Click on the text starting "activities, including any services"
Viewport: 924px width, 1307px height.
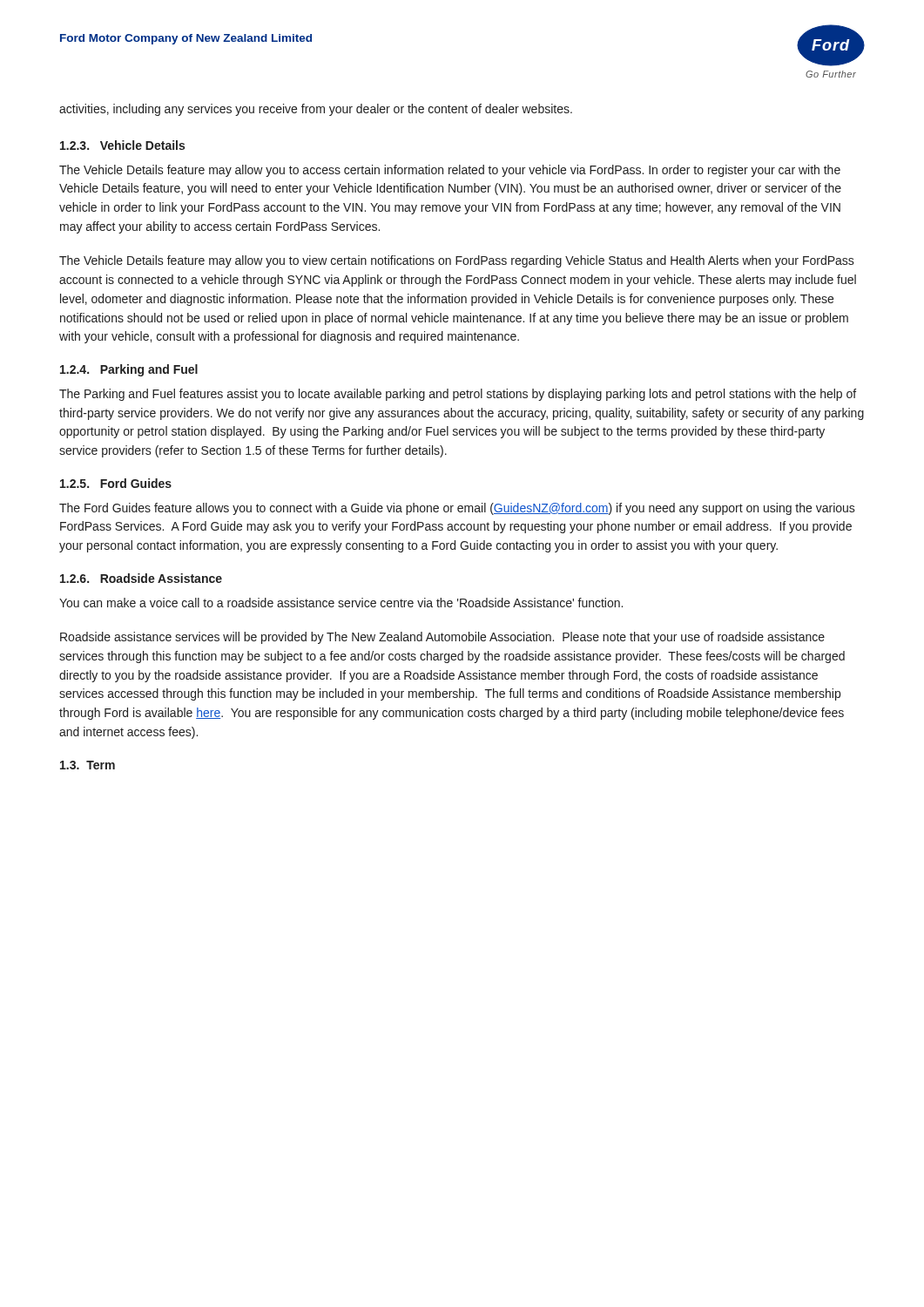click(x=316, y=109)
